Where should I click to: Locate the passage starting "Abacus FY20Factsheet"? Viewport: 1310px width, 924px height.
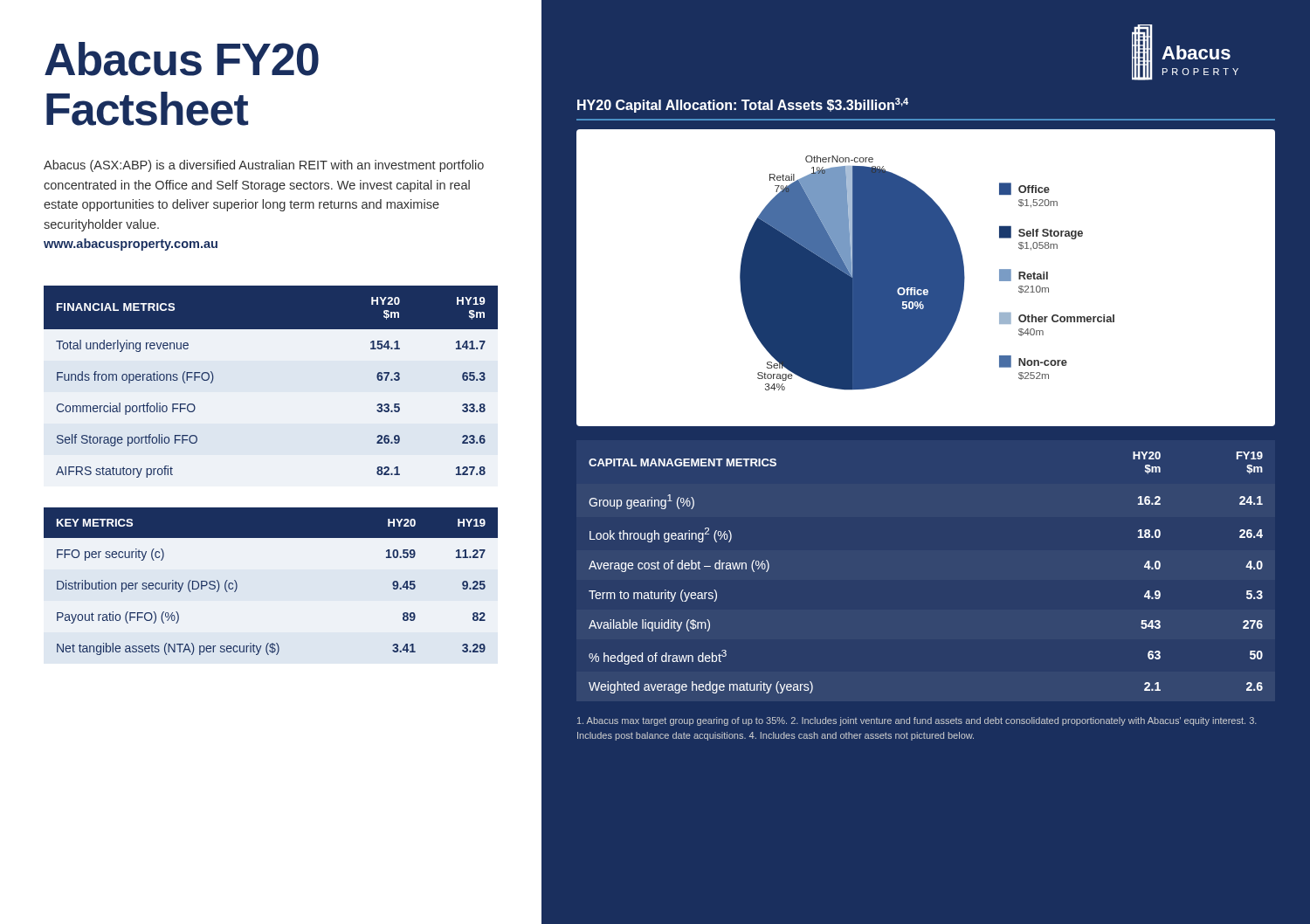click(x=271, y=85)
